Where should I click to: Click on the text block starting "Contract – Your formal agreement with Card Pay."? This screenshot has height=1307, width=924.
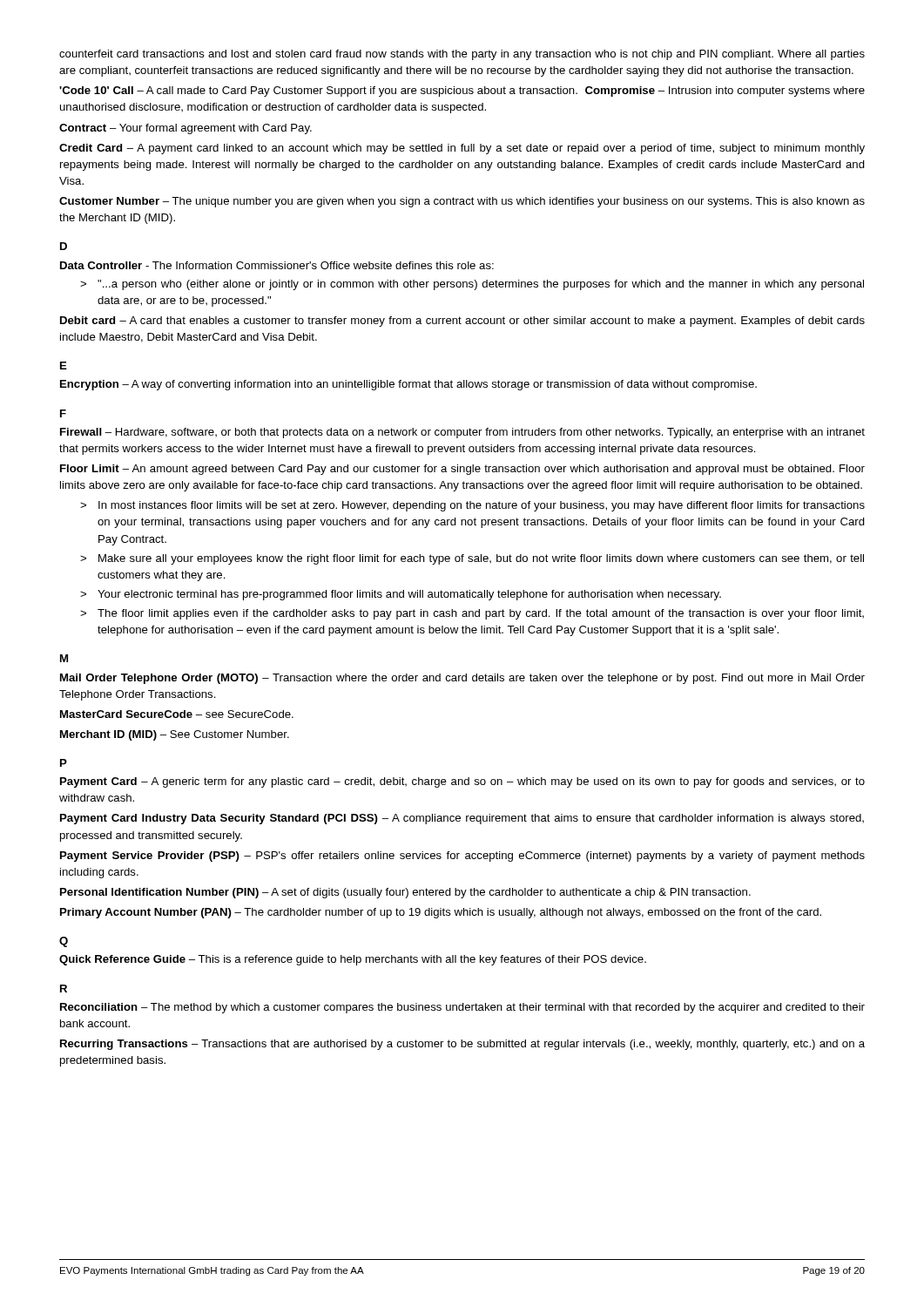tap(186, 127)
